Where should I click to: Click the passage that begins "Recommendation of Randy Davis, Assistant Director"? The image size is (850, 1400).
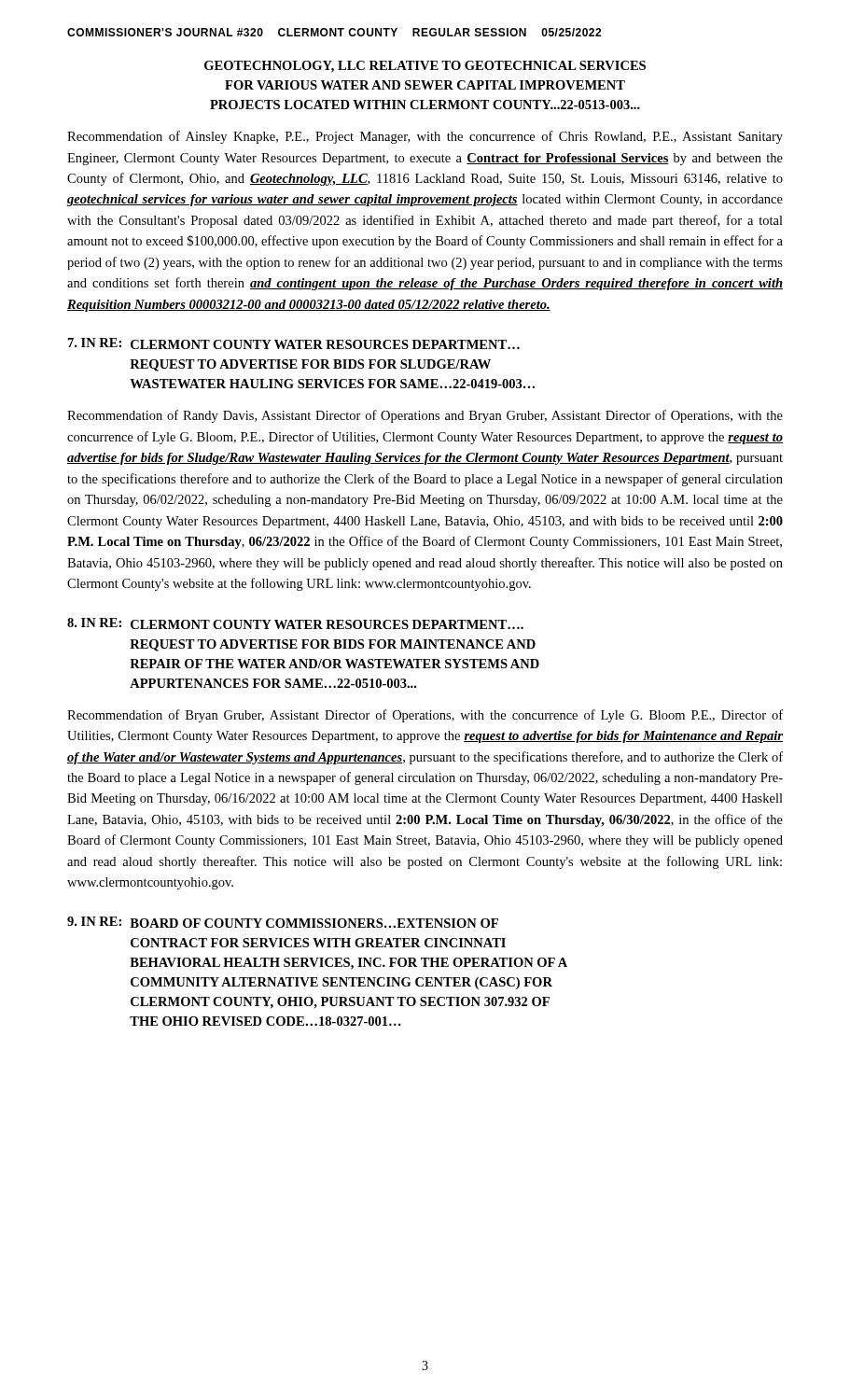[x=425, y=499]
